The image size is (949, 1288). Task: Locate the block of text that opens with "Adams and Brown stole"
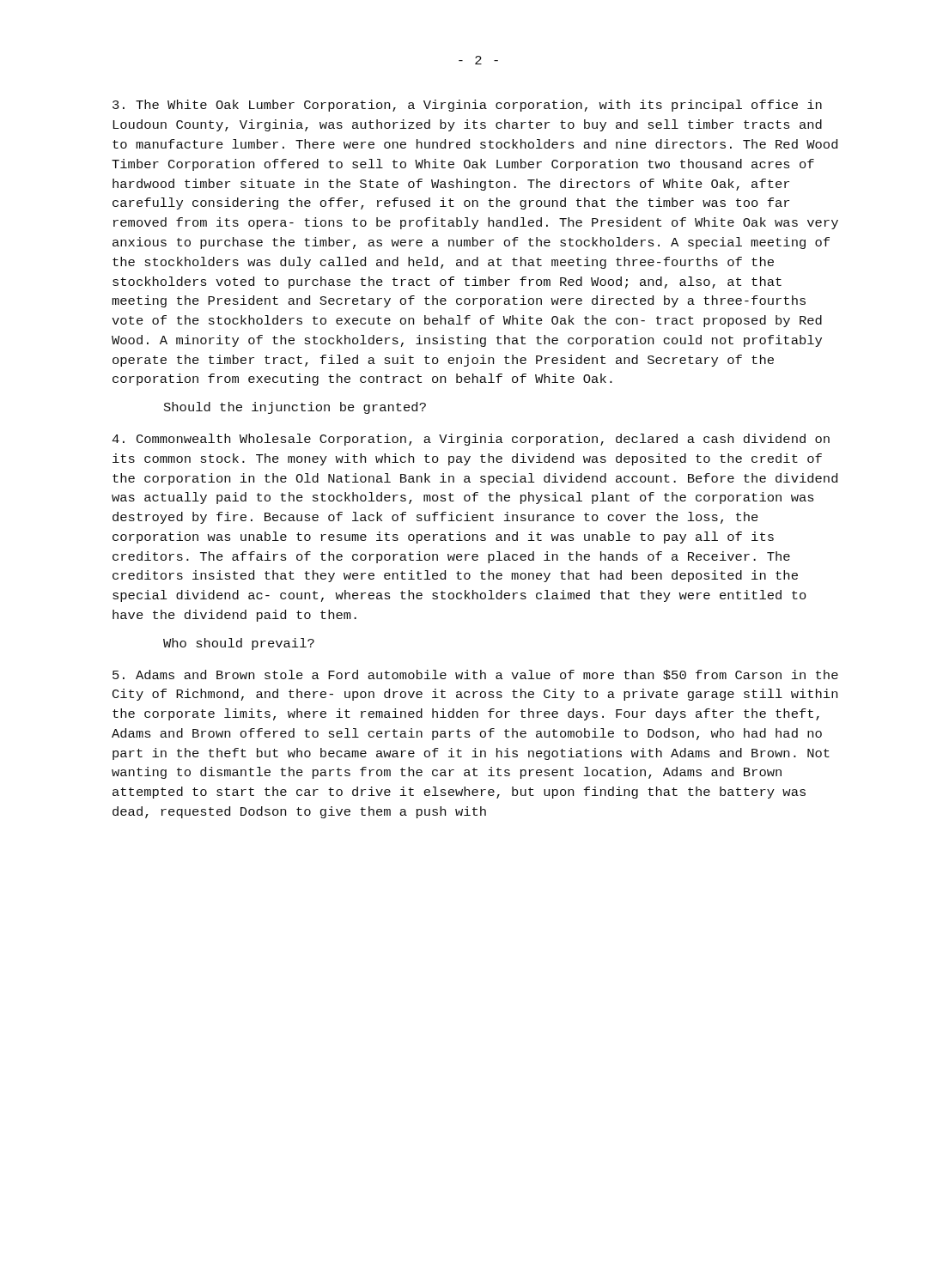(475, 744)
